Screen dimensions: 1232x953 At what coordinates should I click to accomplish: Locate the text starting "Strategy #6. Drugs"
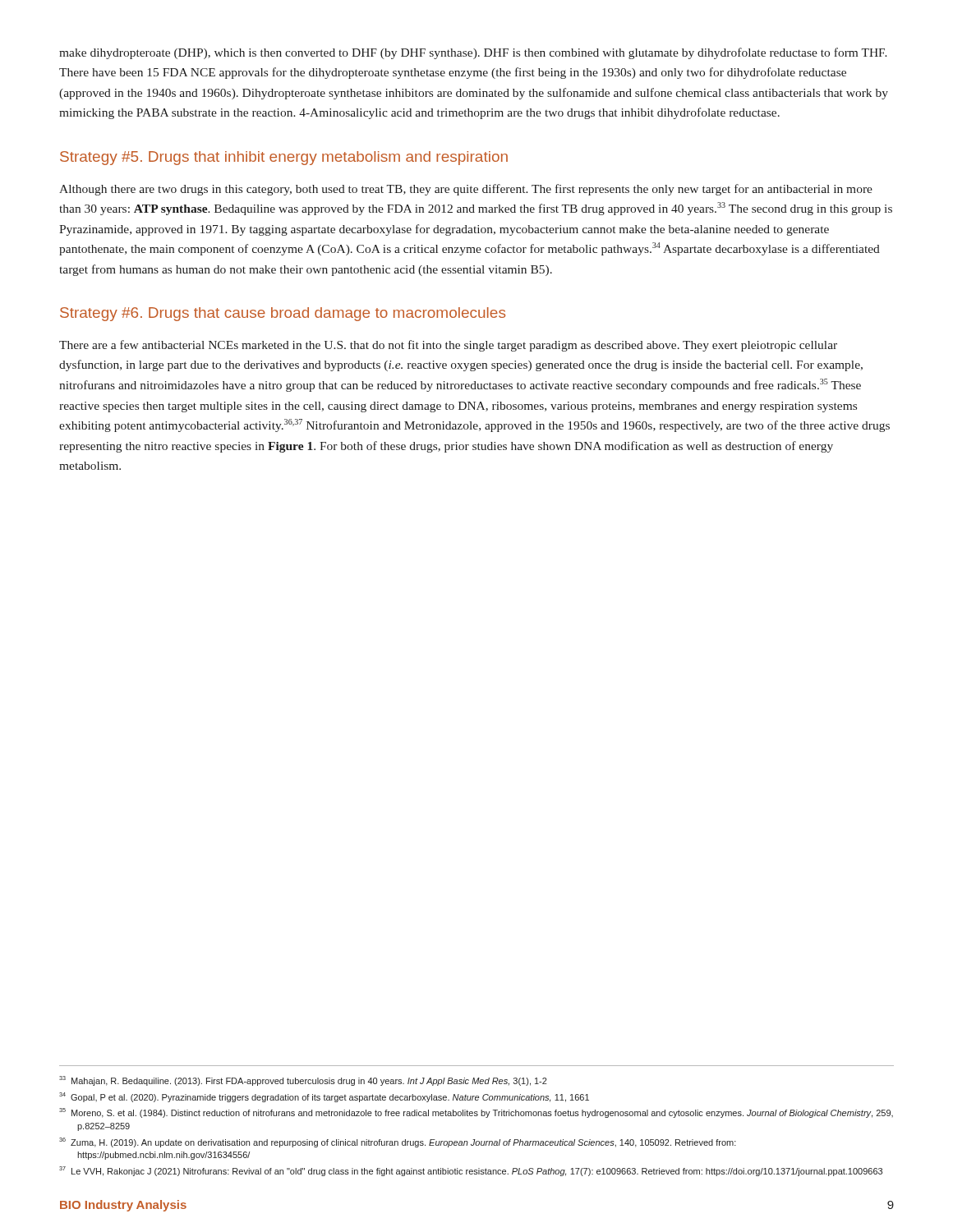(x=283, y=313)
